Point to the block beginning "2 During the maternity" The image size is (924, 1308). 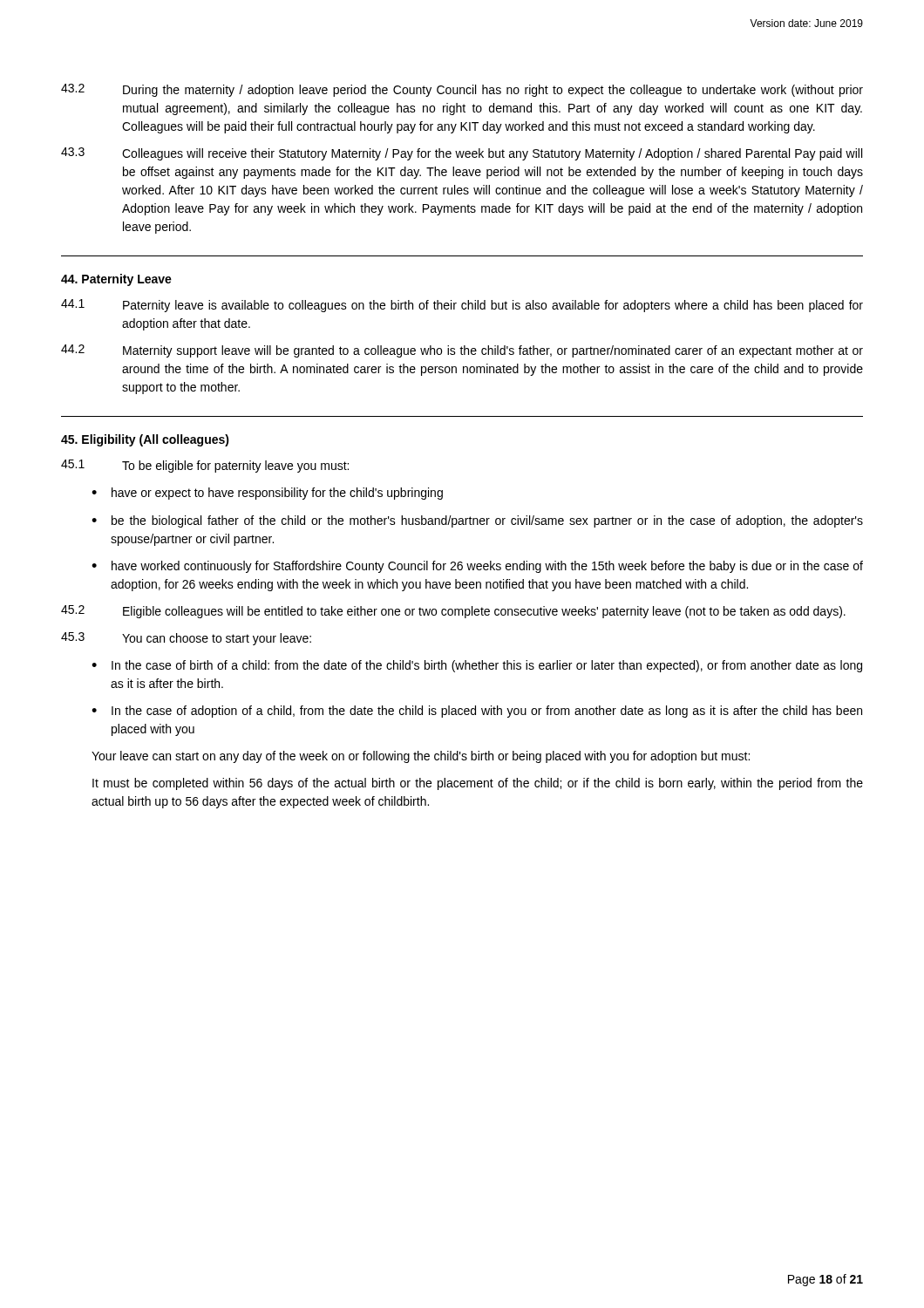coord(462,109)
